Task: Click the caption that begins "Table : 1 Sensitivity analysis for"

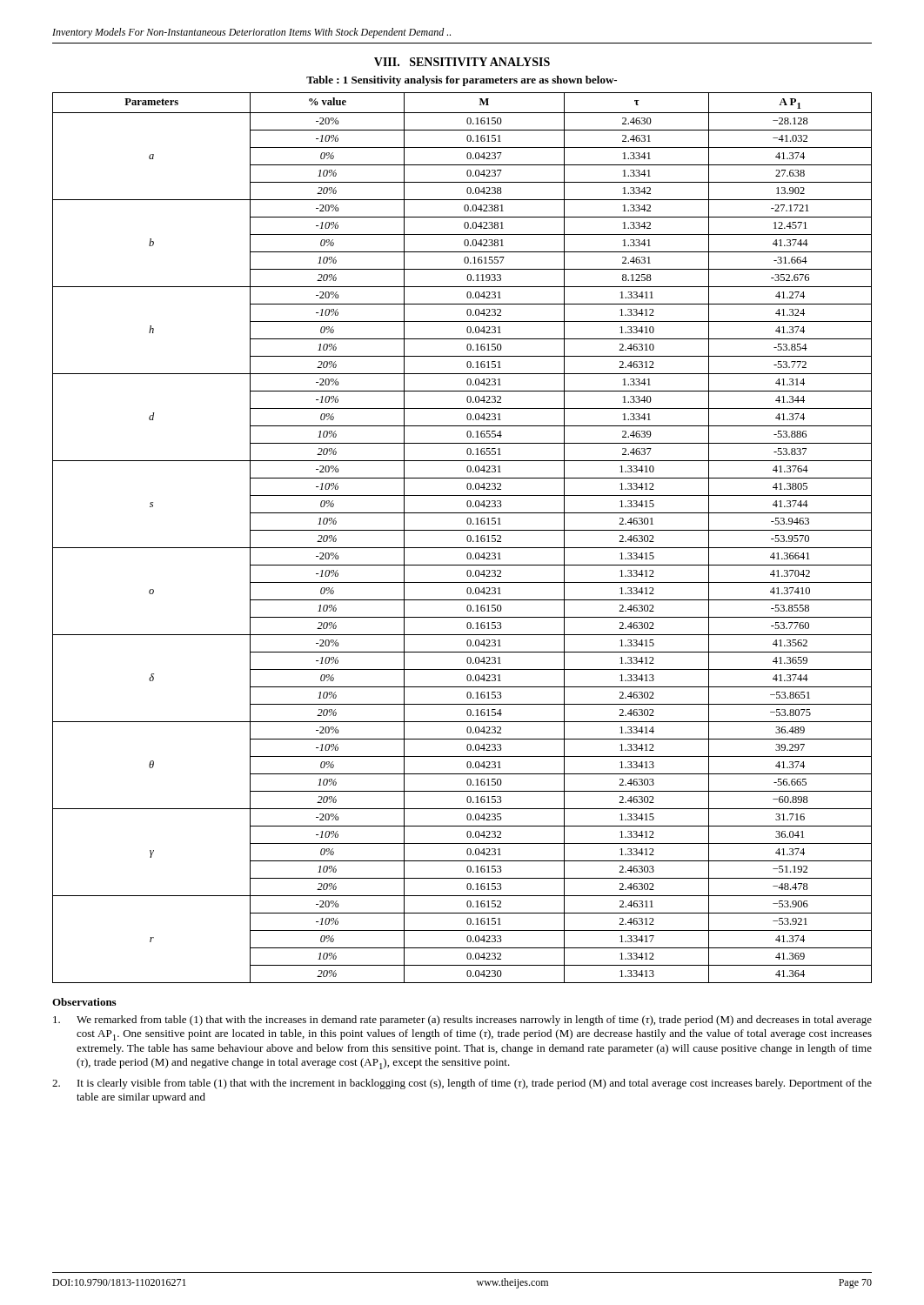Action: [x=462, y=80]
